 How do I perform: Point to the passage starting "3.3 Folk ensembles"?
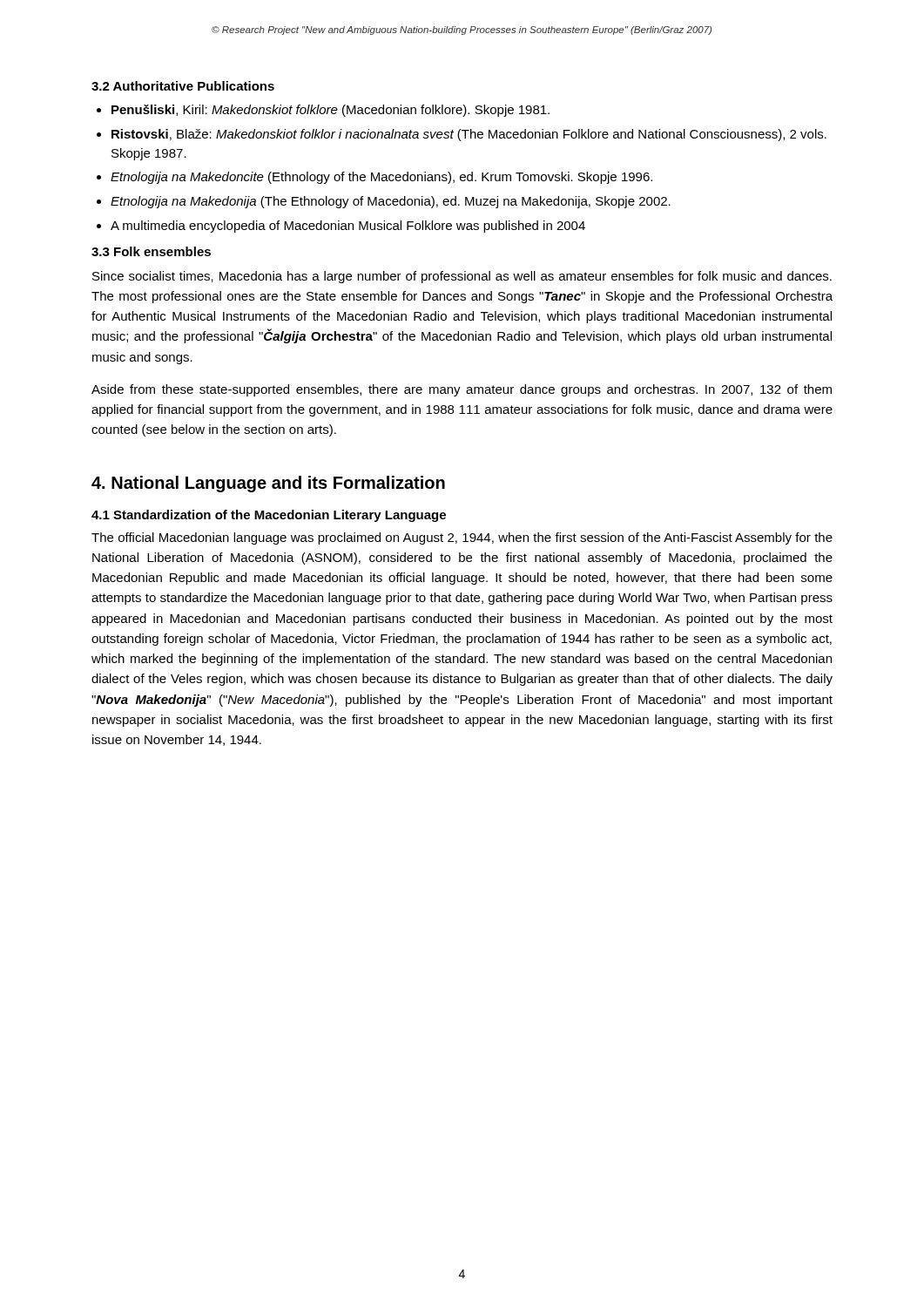[151, 251]
